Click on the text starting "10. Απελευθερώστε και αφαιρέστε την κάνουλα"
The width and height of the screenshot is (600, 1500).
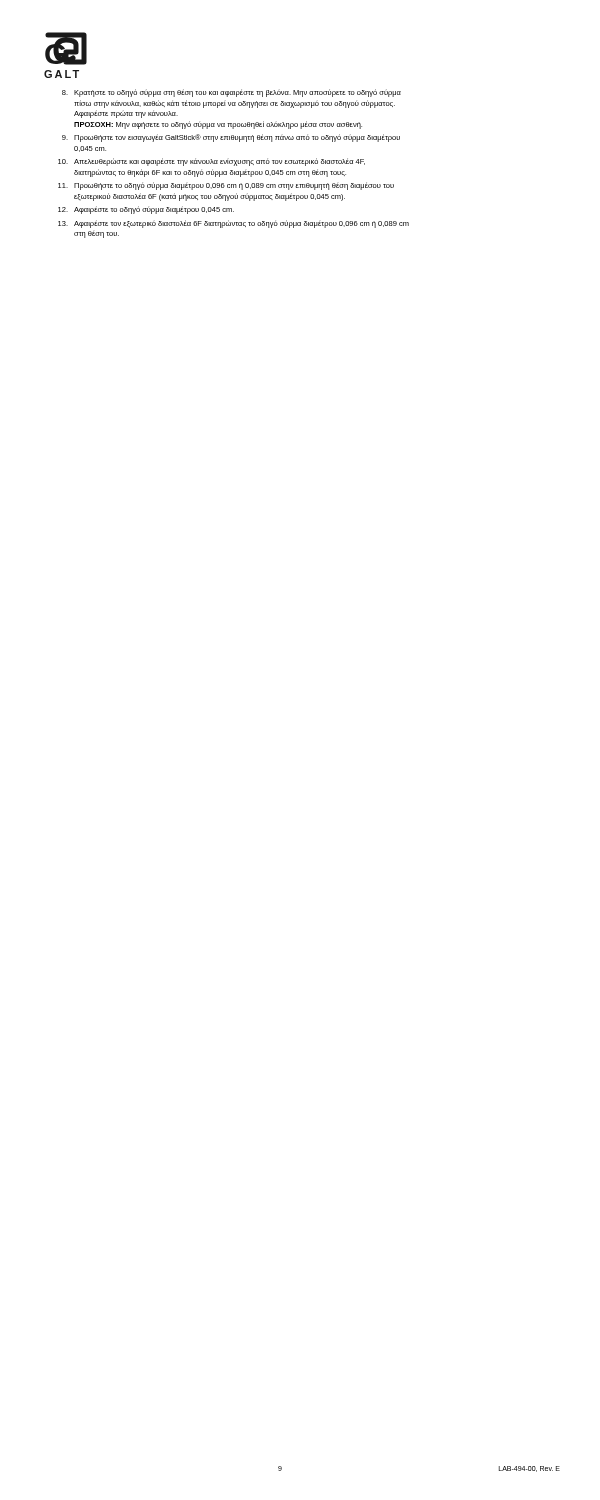(300, 168)
